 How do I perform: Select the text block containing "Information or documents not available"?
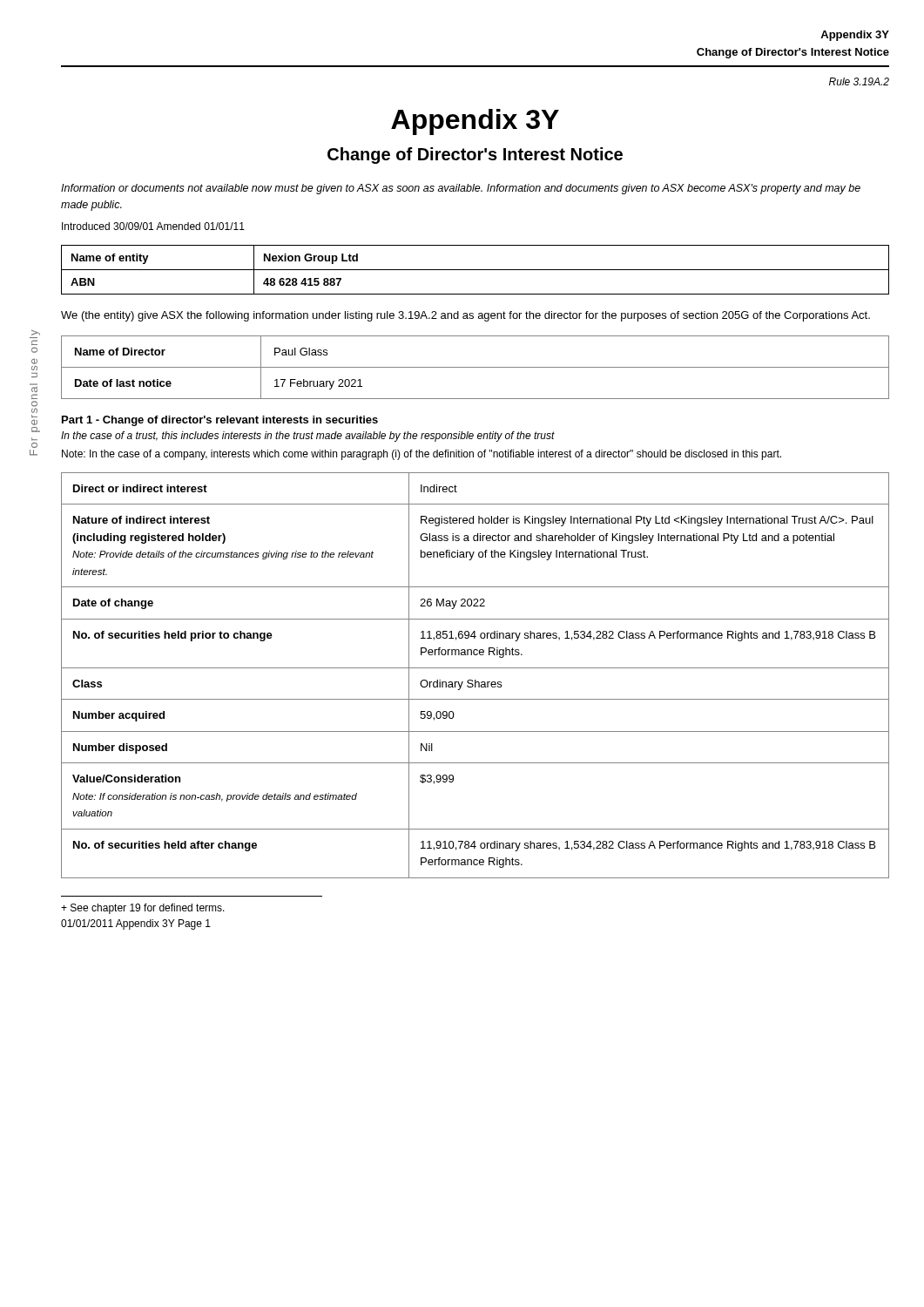pos(461,196)
